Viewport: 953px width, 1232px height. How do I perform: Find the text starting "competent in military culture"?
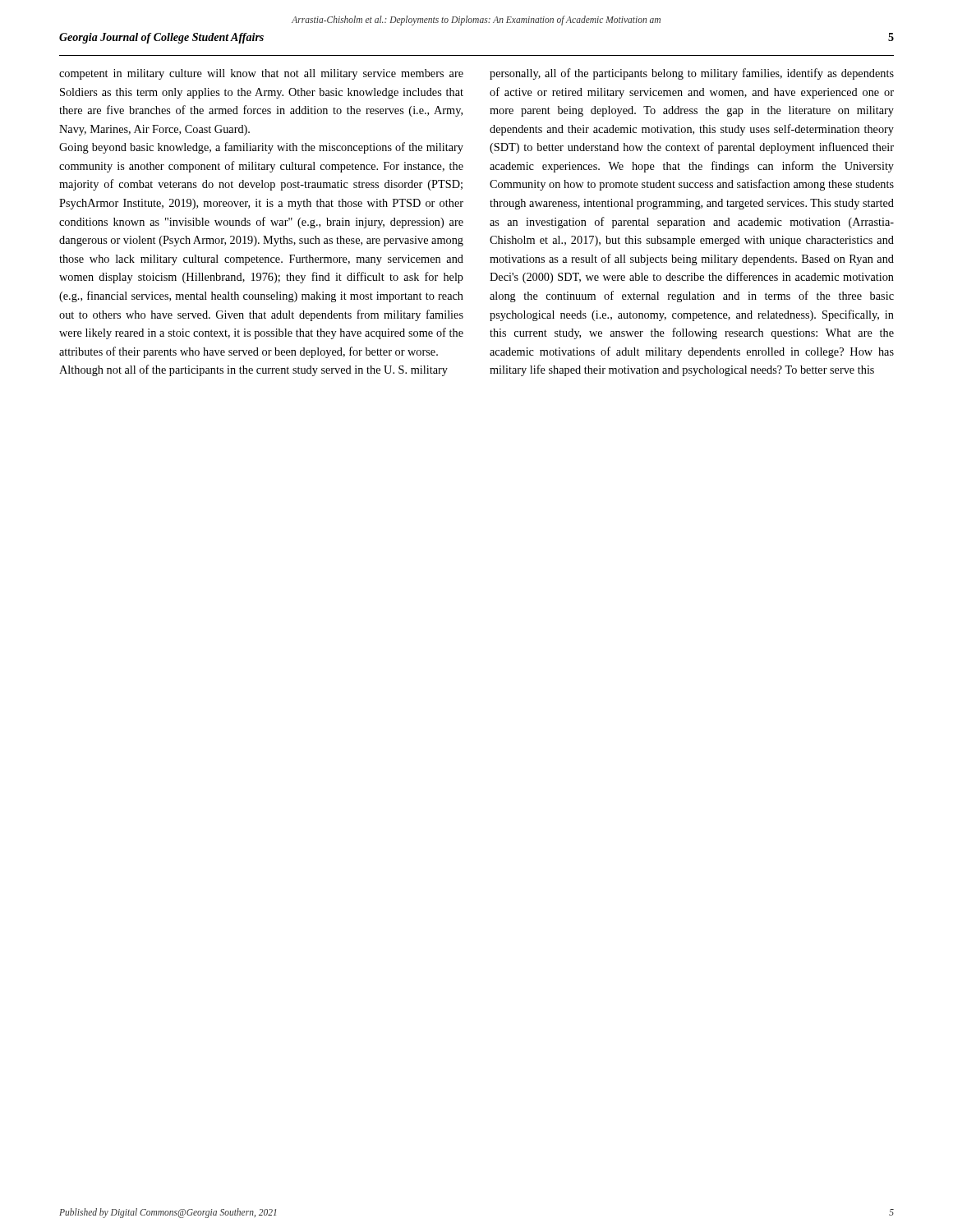(261, 222)
